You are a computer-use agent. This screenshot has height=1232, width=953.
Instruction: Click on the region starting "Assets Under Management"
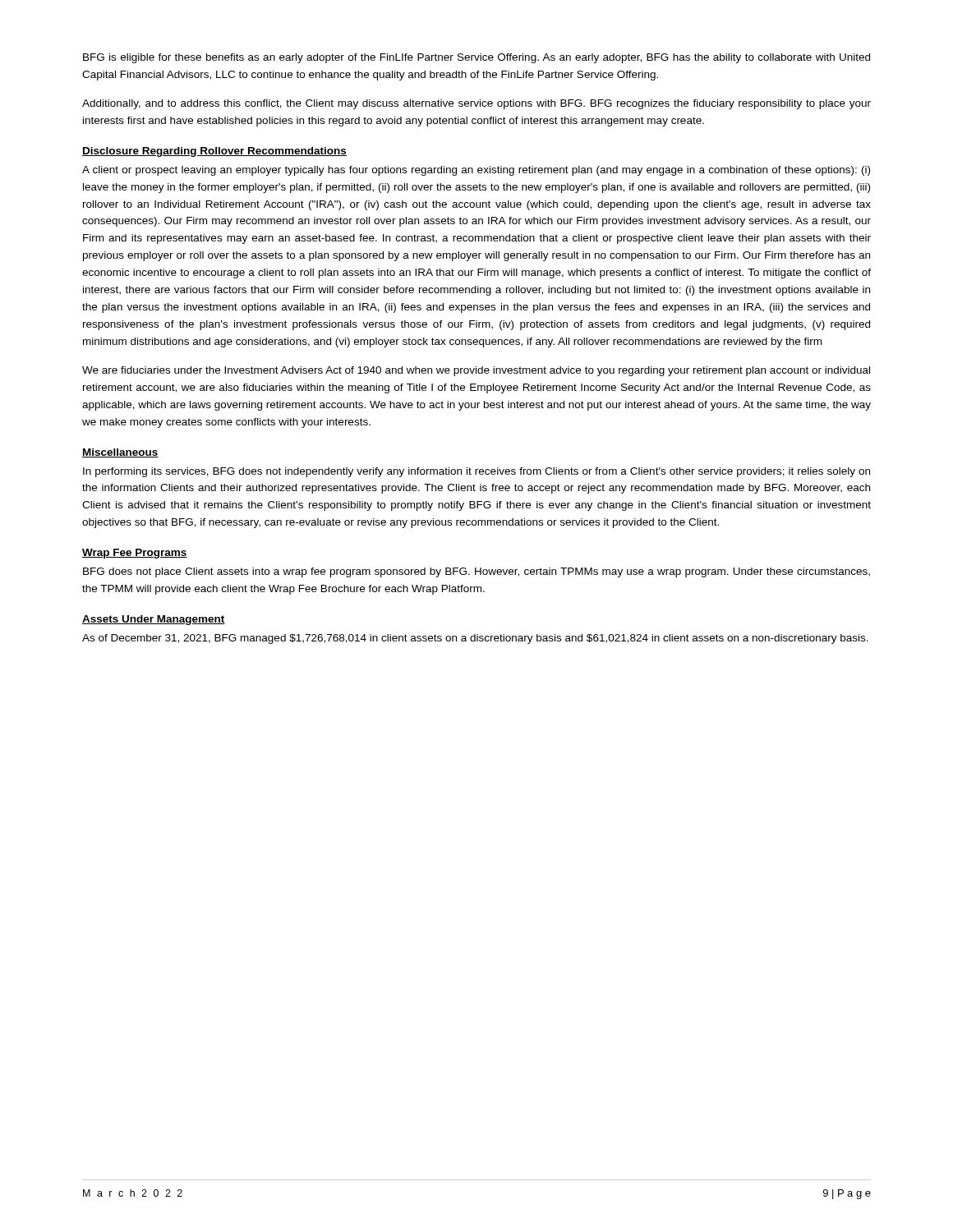(x=153, y=619)
